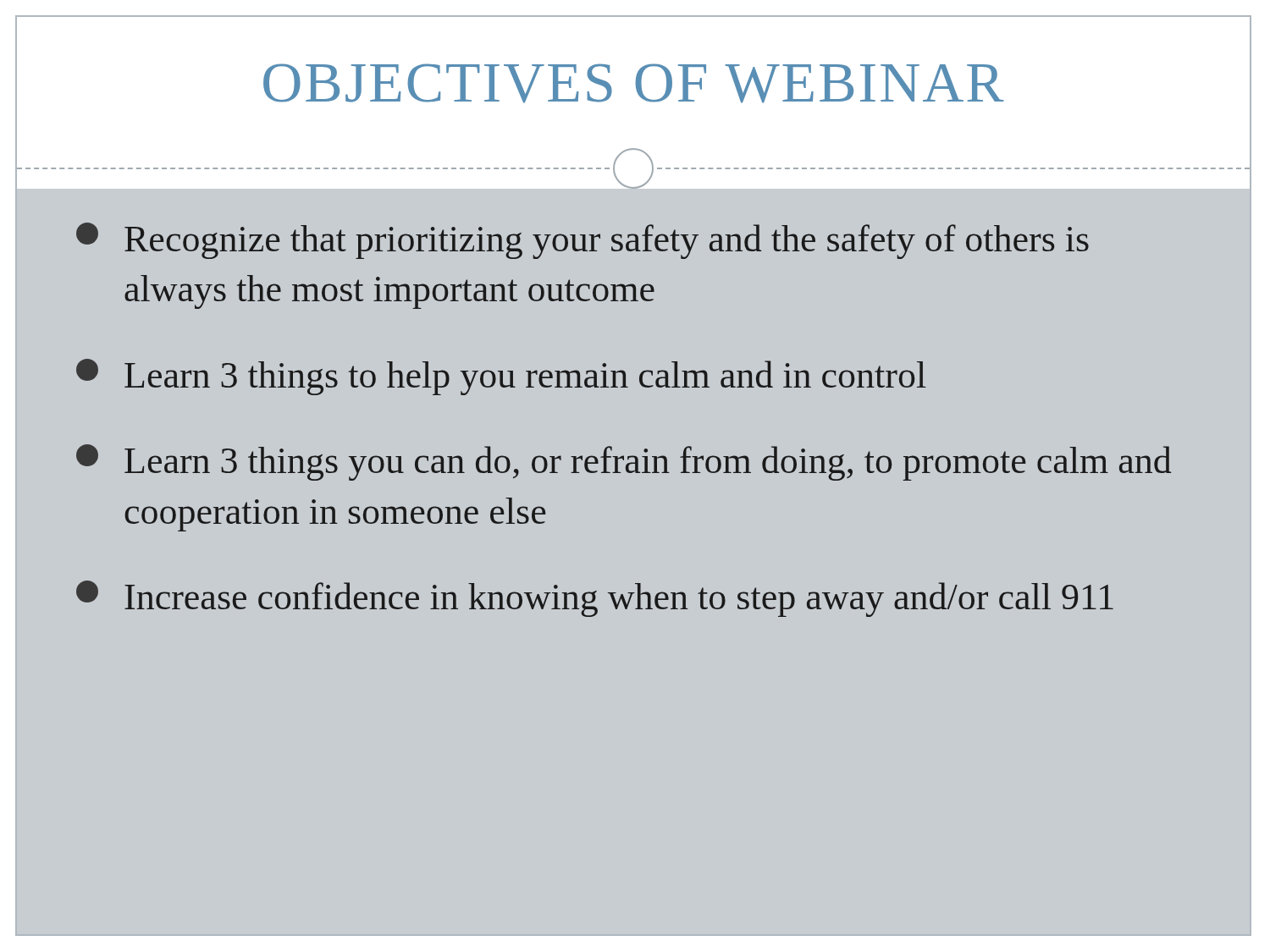Navigate to the text block starting "Learn 3 things to help"
The height and width of the screenshot is (952, 1270).
tap(501, 375)
